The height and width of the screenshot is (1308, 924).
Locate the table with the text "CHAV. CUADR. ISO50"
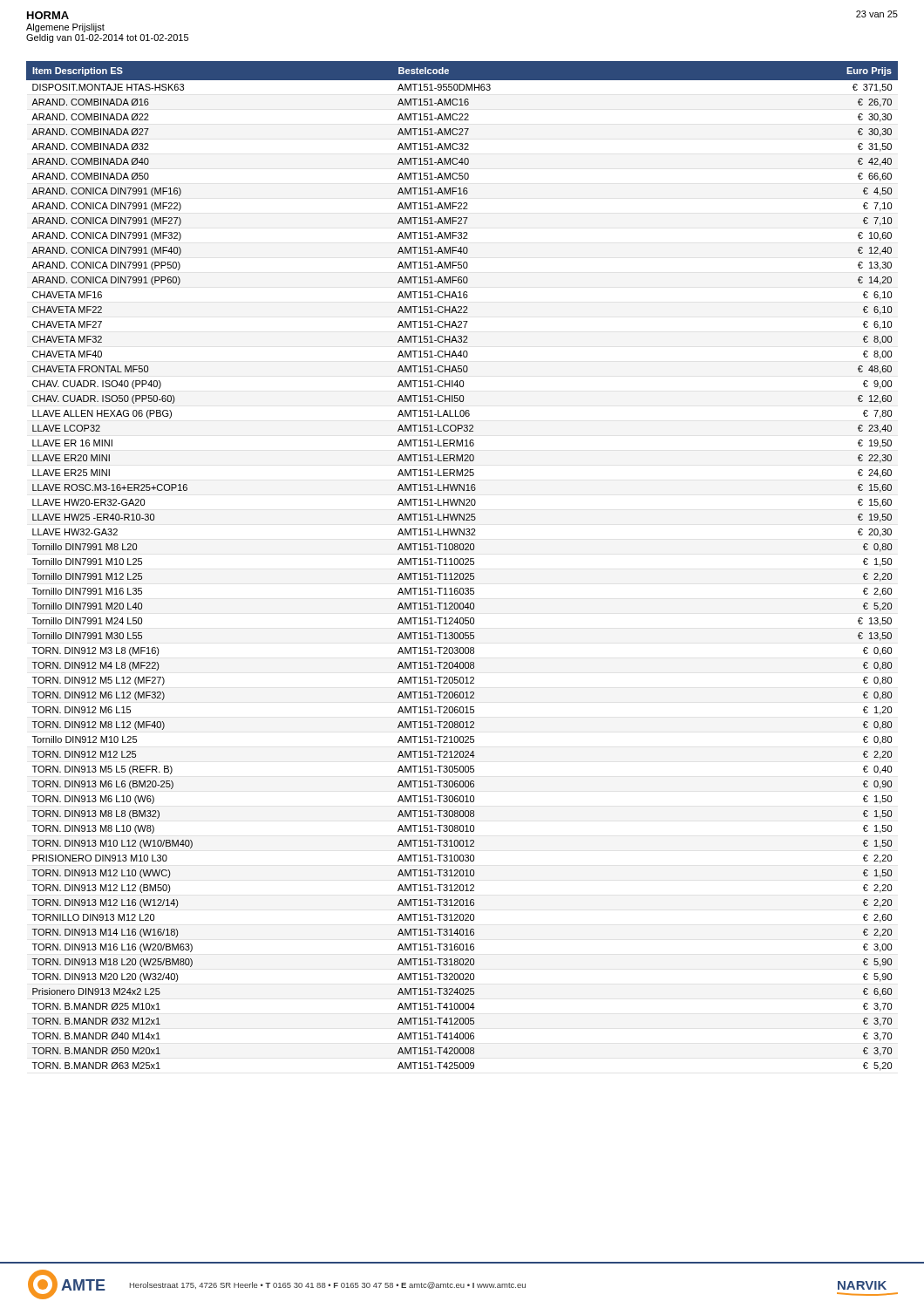coord(462,567)
